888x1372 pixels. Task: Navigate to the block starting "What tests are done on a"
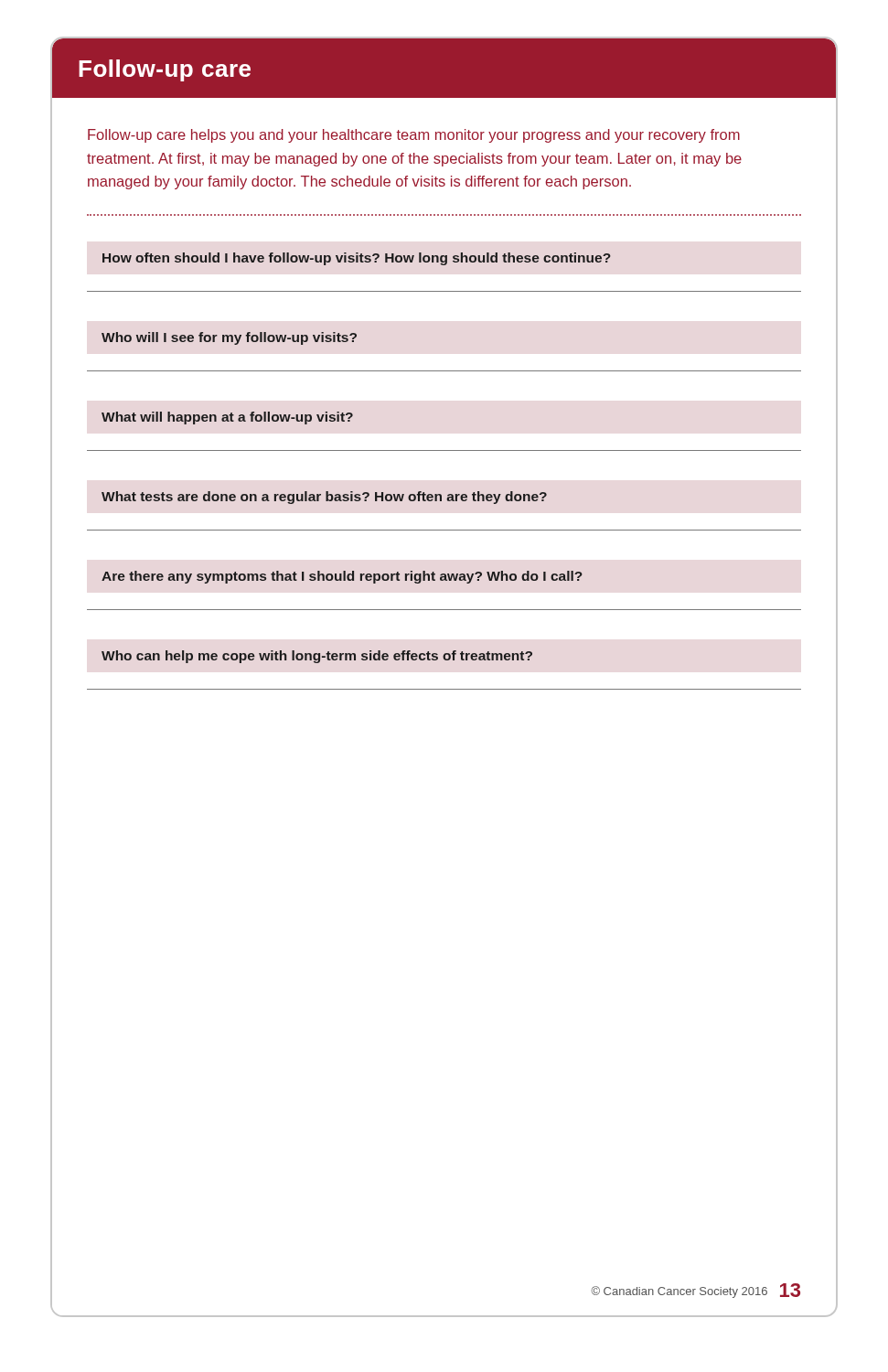[x=444, y=505]
